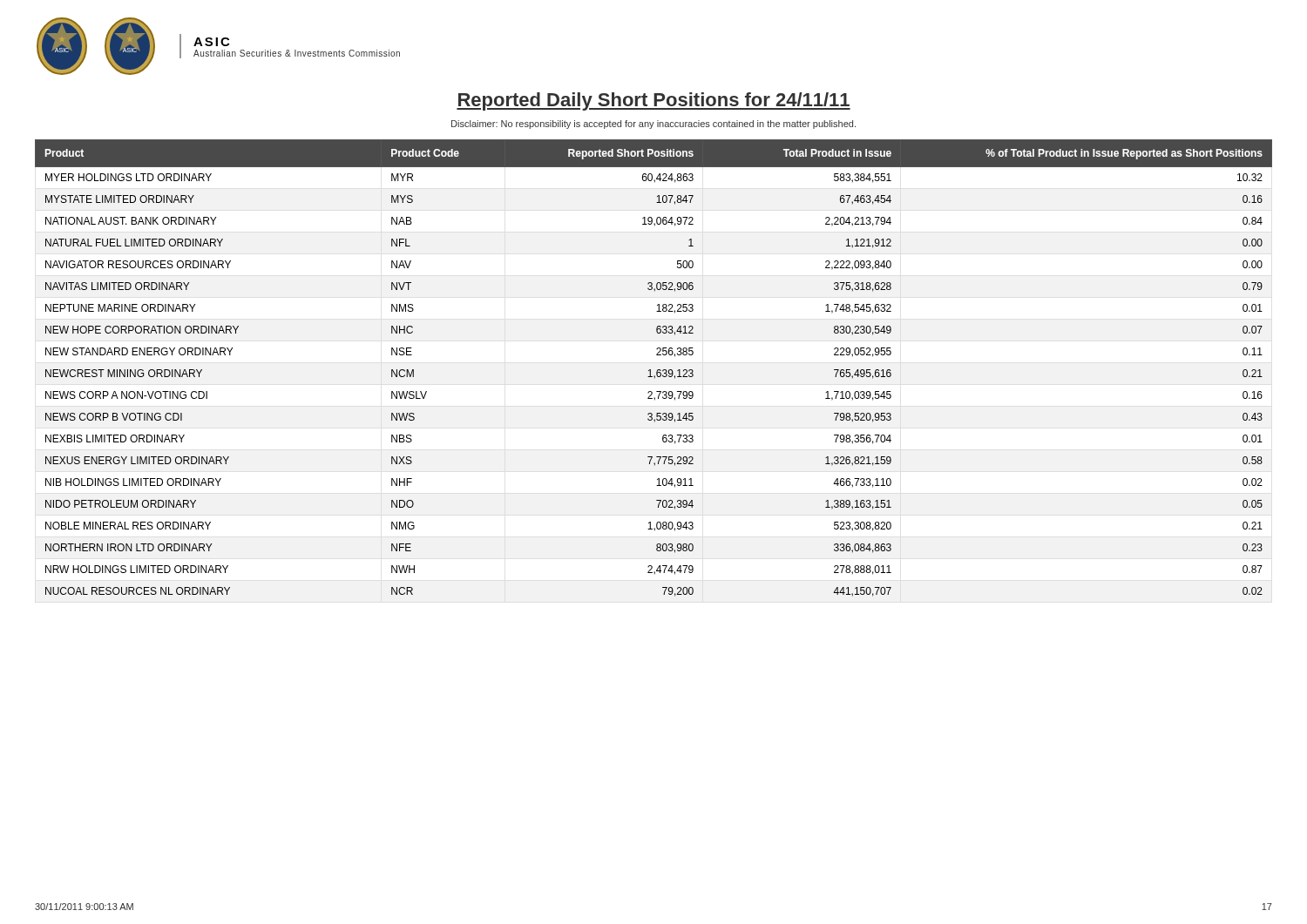
Task: Locate the title with the text "Reported Daily Short"
Action: pyautogui.click(x=654, y=100)
